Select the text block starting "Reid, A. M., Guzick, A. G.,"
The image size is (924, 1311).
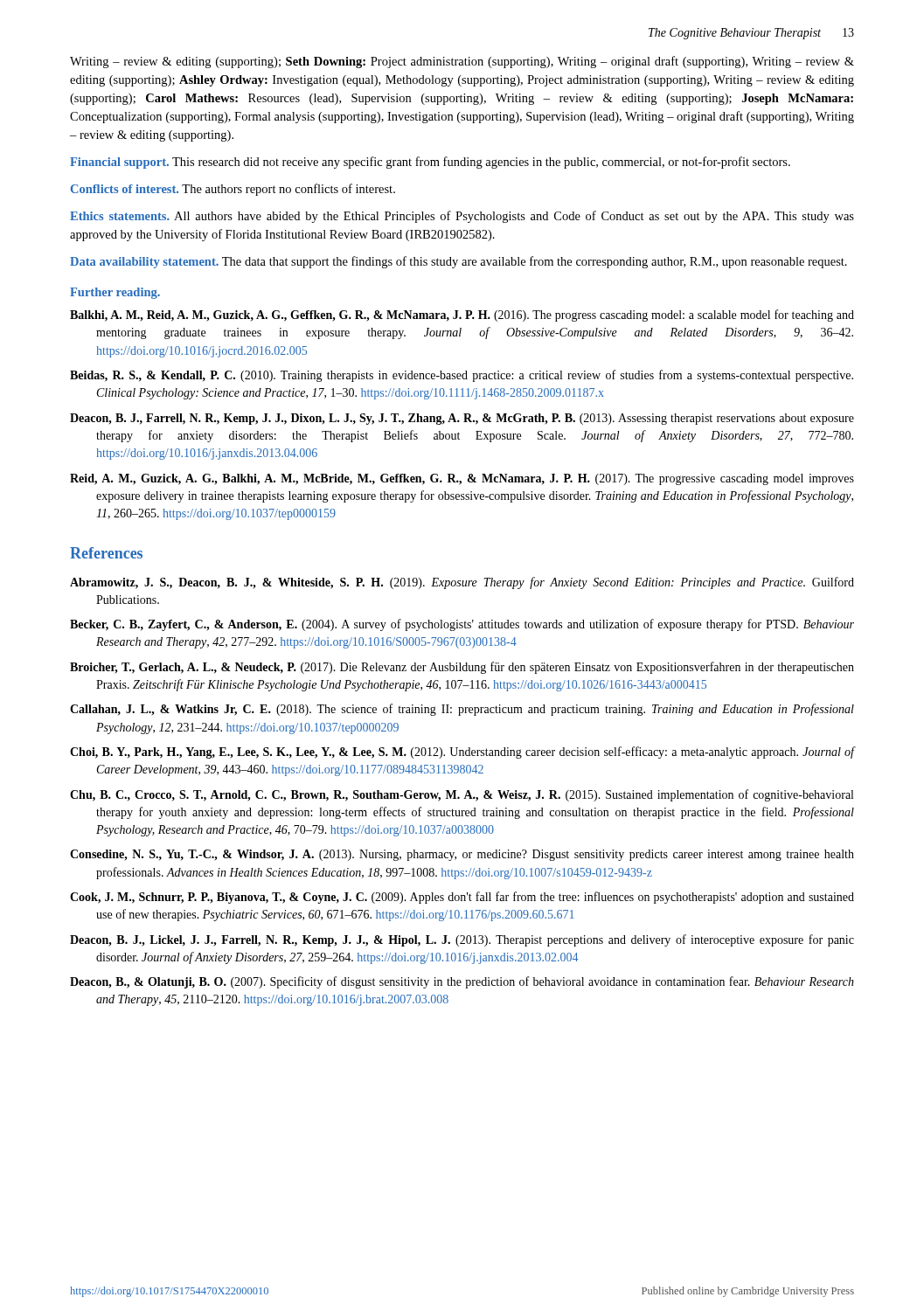462,496
